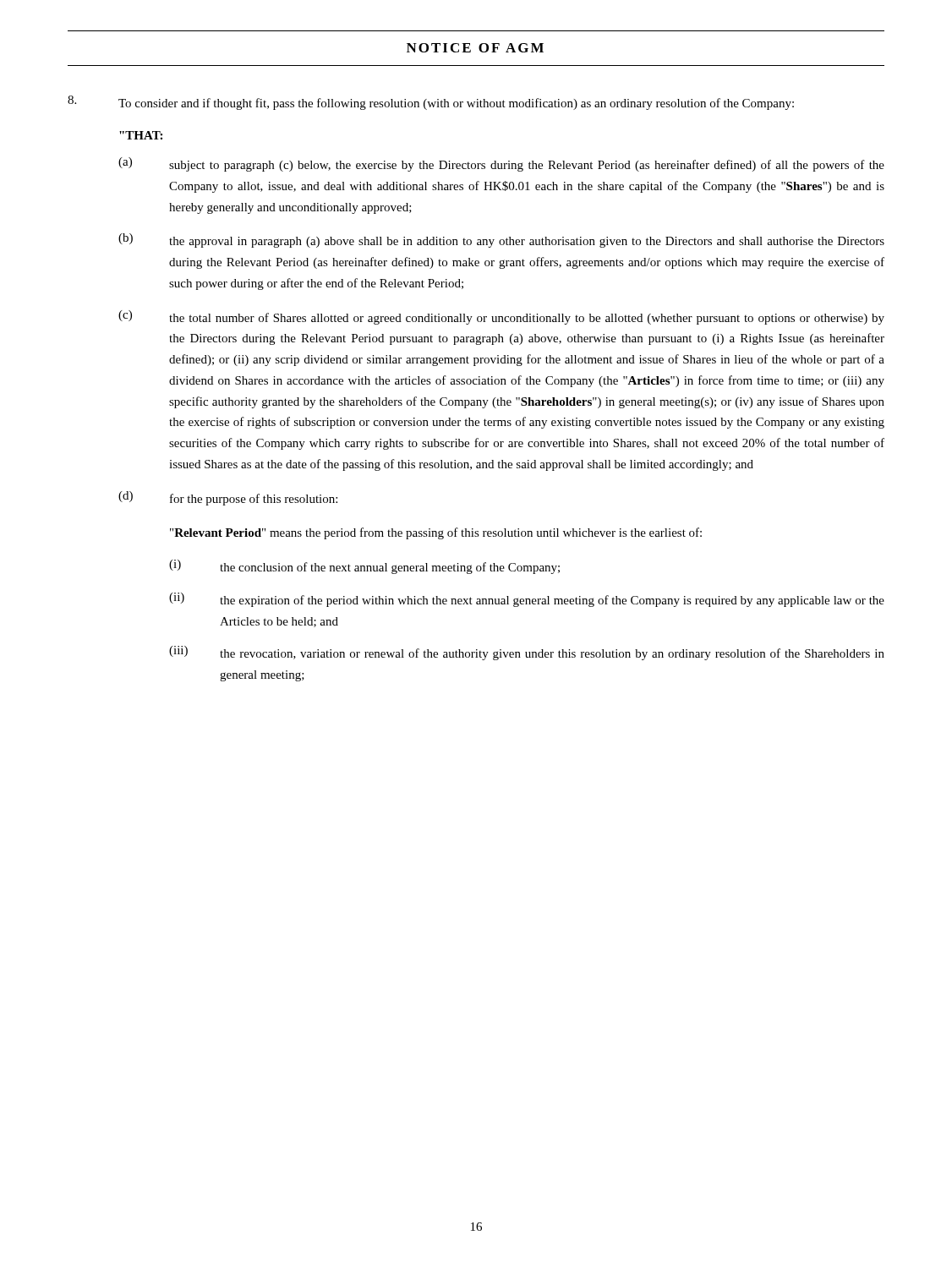Point to the block starting ""Relevant Period" means the period"
Image resolution: width=952 pixels, height=1268 pixels.
pyautogui.click(x=436, y=533)
